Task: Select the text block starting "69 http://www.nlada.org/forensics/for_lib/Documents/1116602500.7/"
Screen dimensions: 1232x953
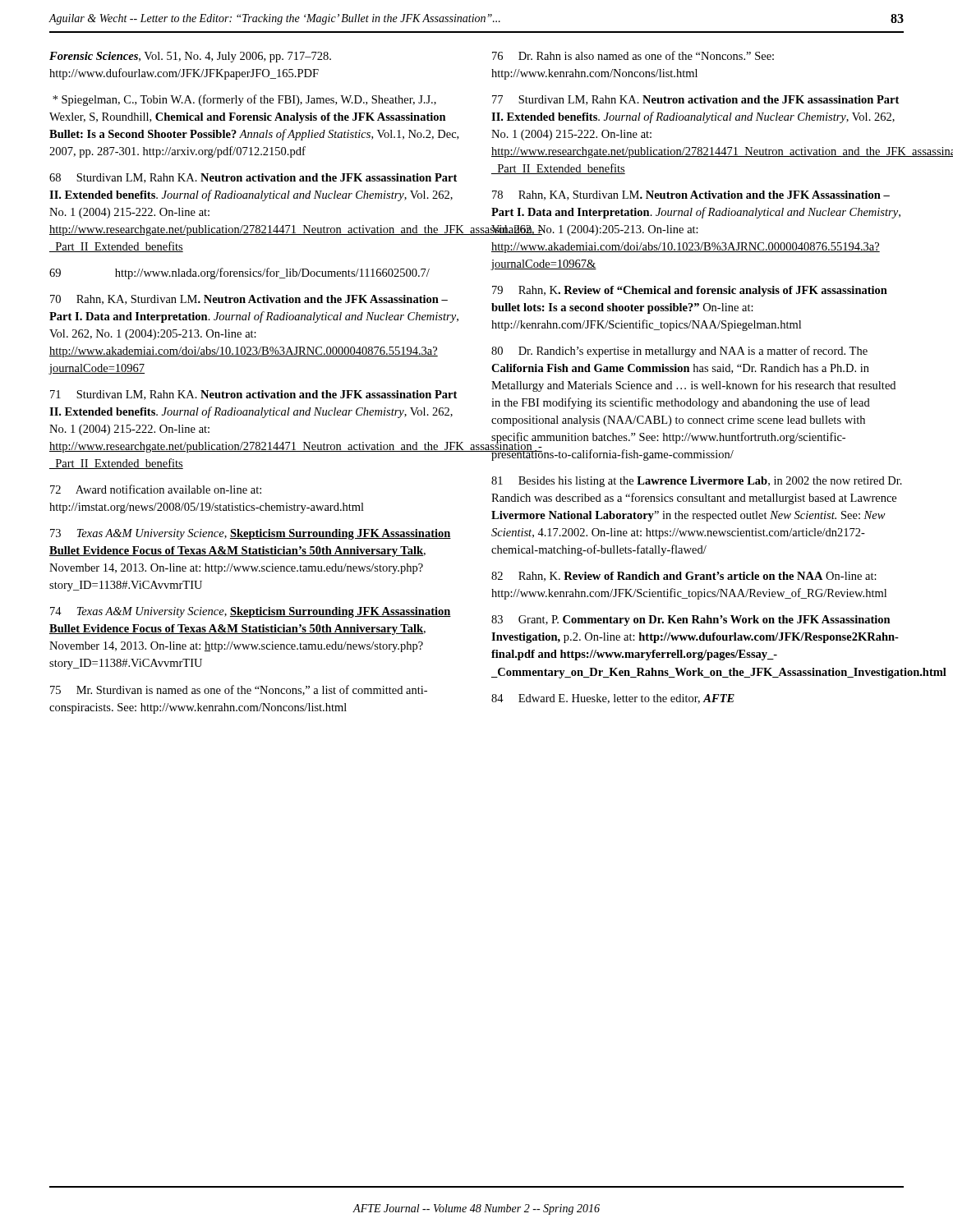Action: 255,273
